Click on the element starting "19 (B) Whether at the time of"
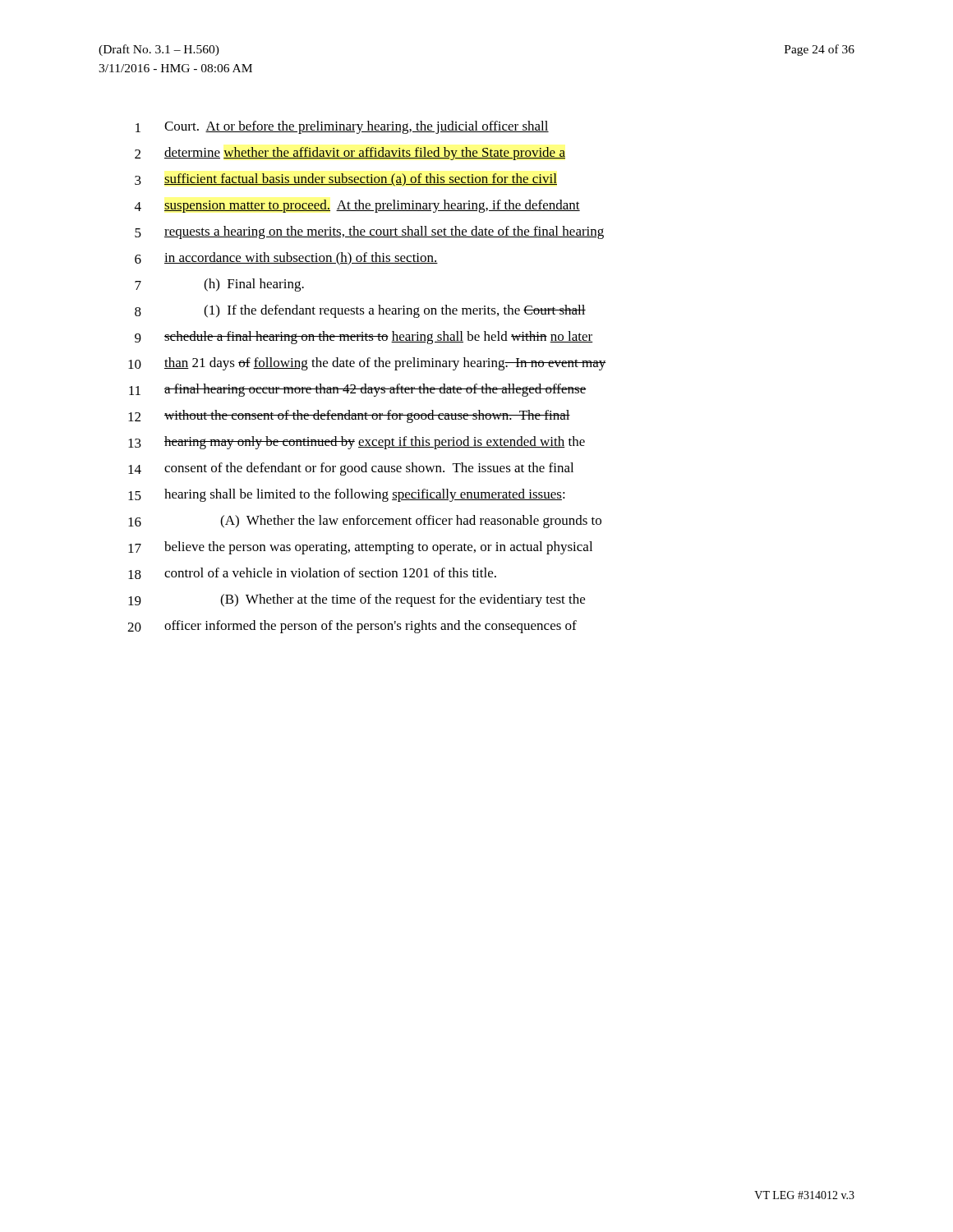The image size is (953, 1232). coord(476,601)
